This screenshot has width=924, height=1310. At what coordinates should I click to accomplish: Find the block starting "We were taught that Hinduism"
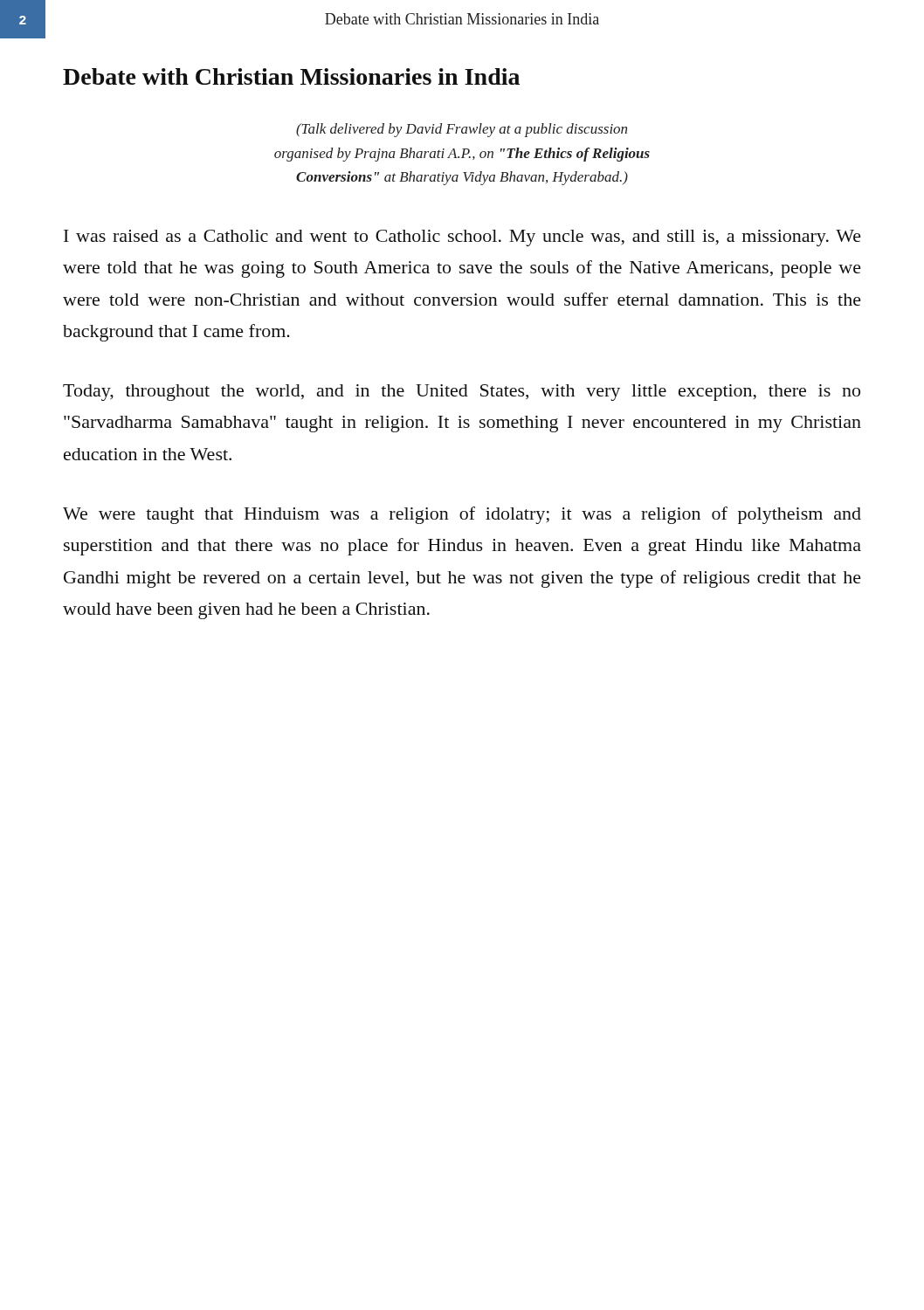coord(462,561)
